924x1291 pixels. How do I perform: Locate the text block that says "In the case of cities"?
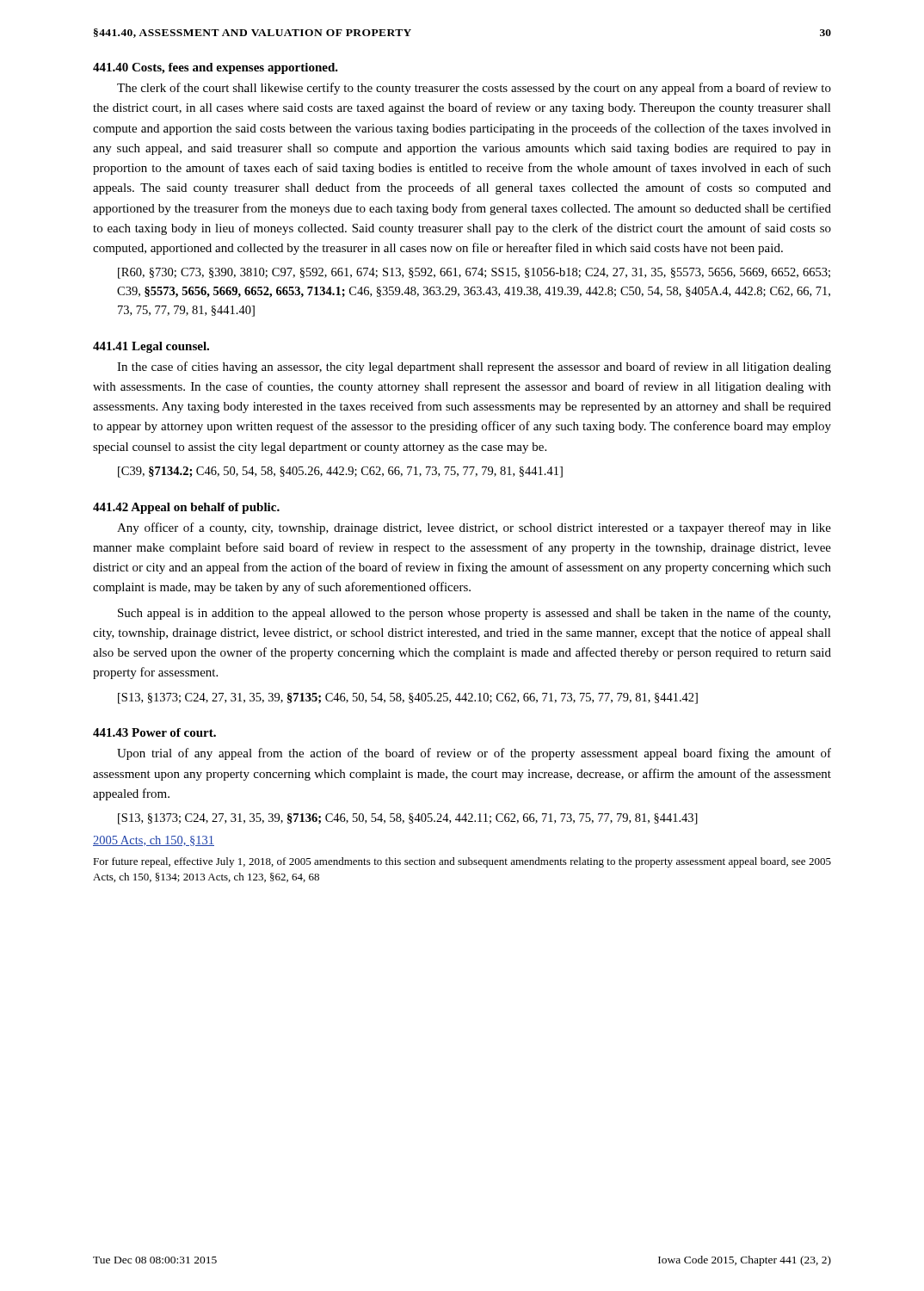(462, 407)
